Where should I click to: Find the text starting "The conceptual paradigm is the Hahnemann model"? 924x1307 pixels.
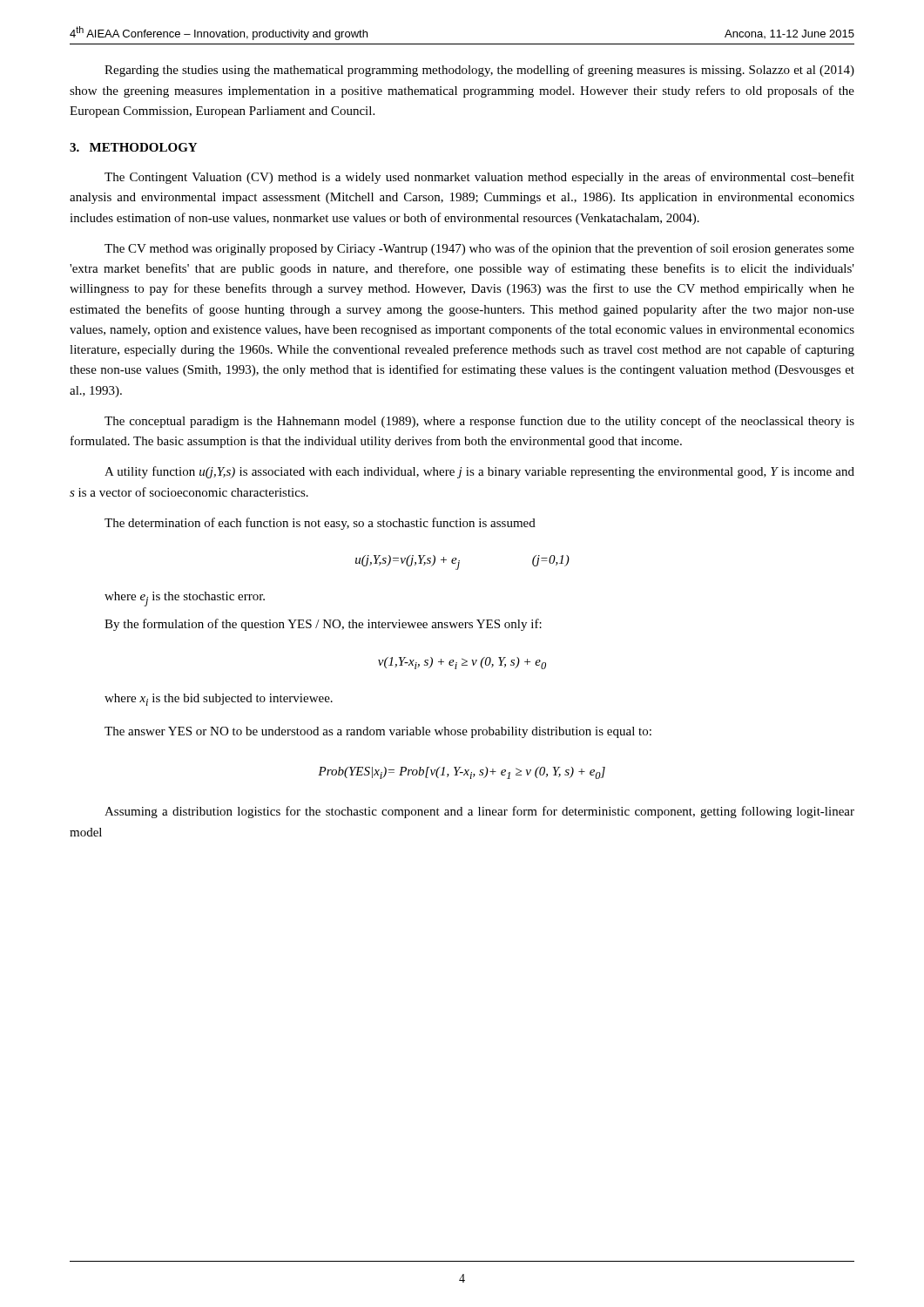[x=462, y=431]
